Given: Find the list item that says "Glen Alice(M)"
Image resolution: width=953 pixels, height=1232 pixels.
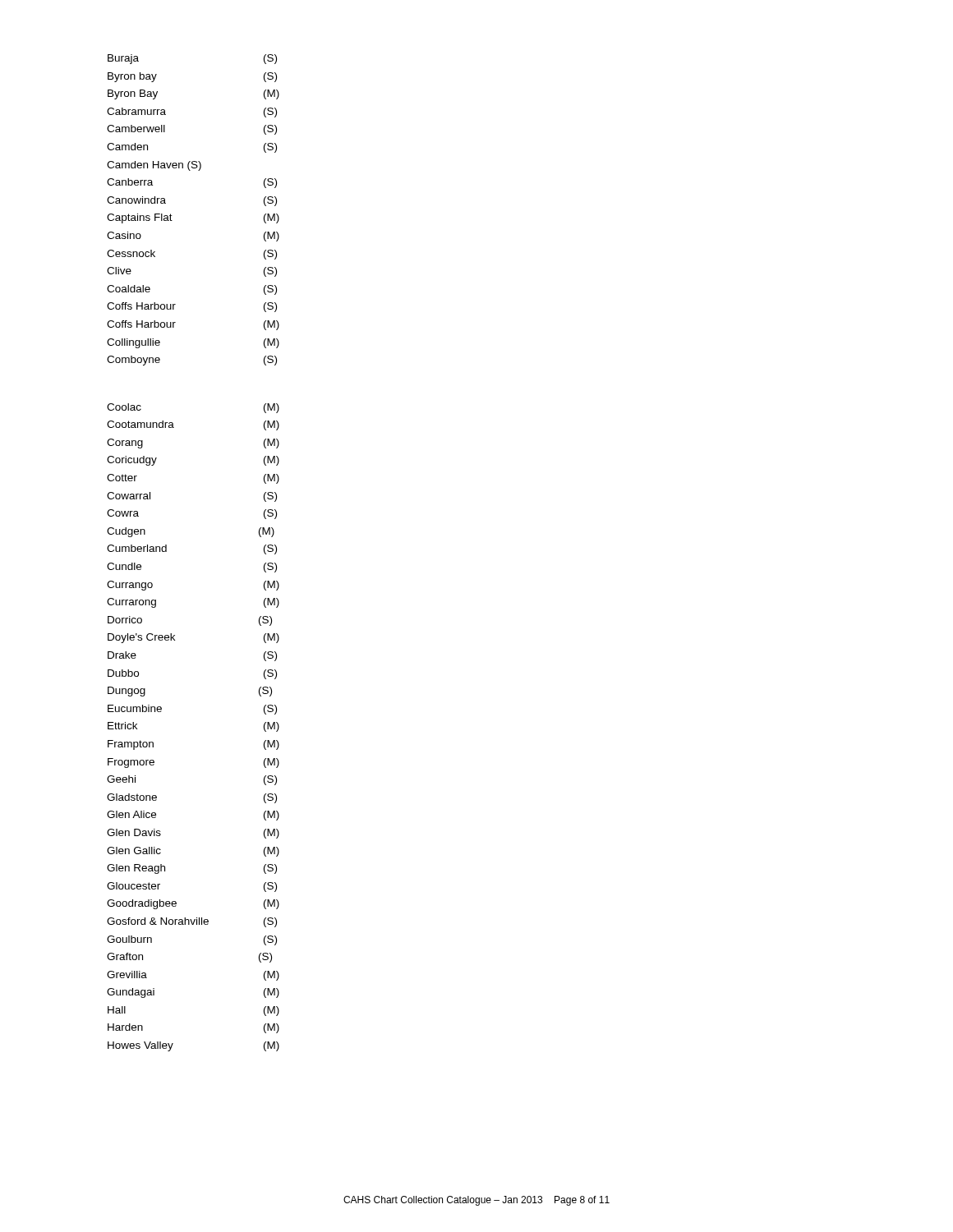Looking at the screenshot, I should (x=129, y=815).
